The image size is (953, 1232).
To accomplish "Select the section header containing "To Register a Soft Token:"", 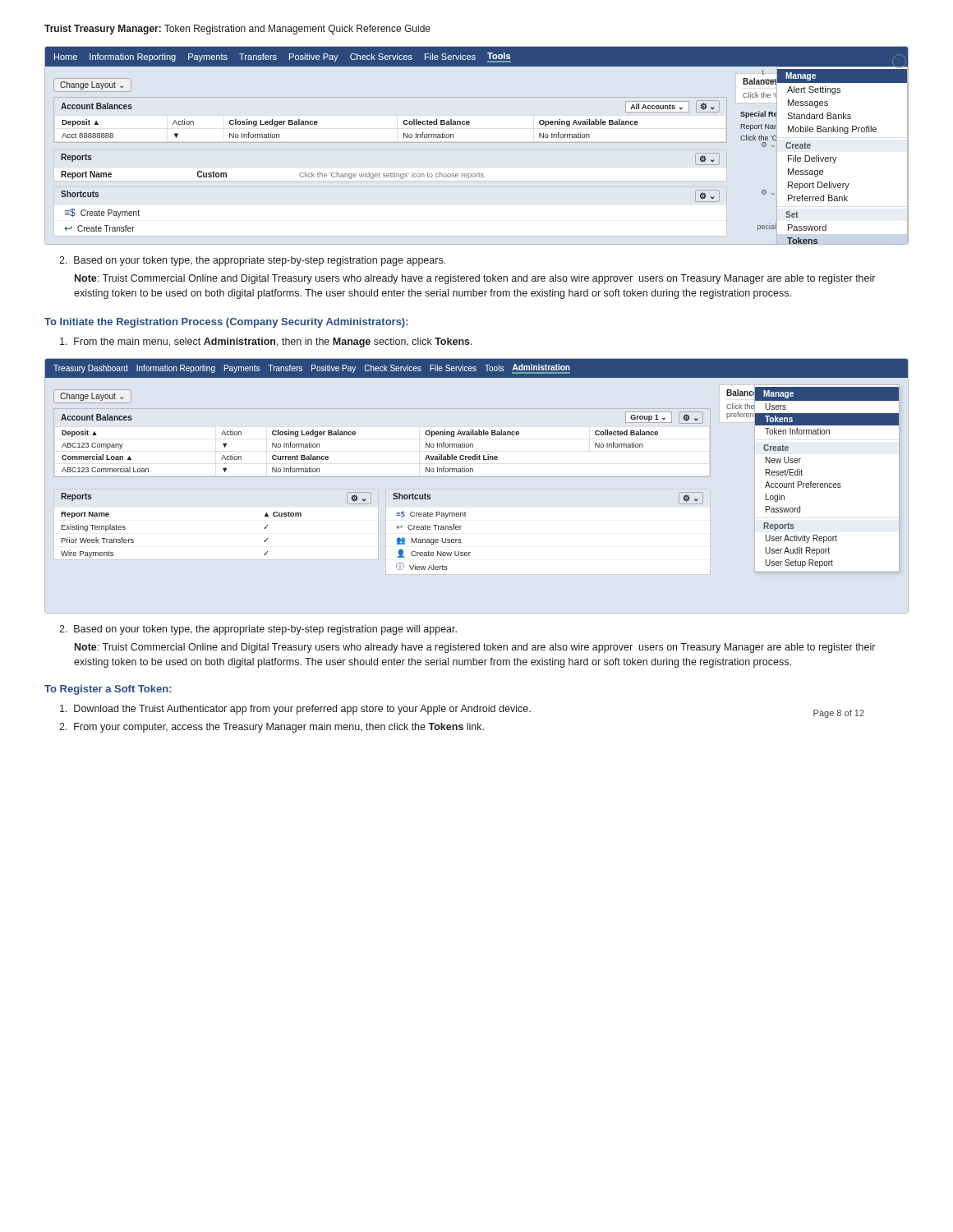I will click(108, 689).
